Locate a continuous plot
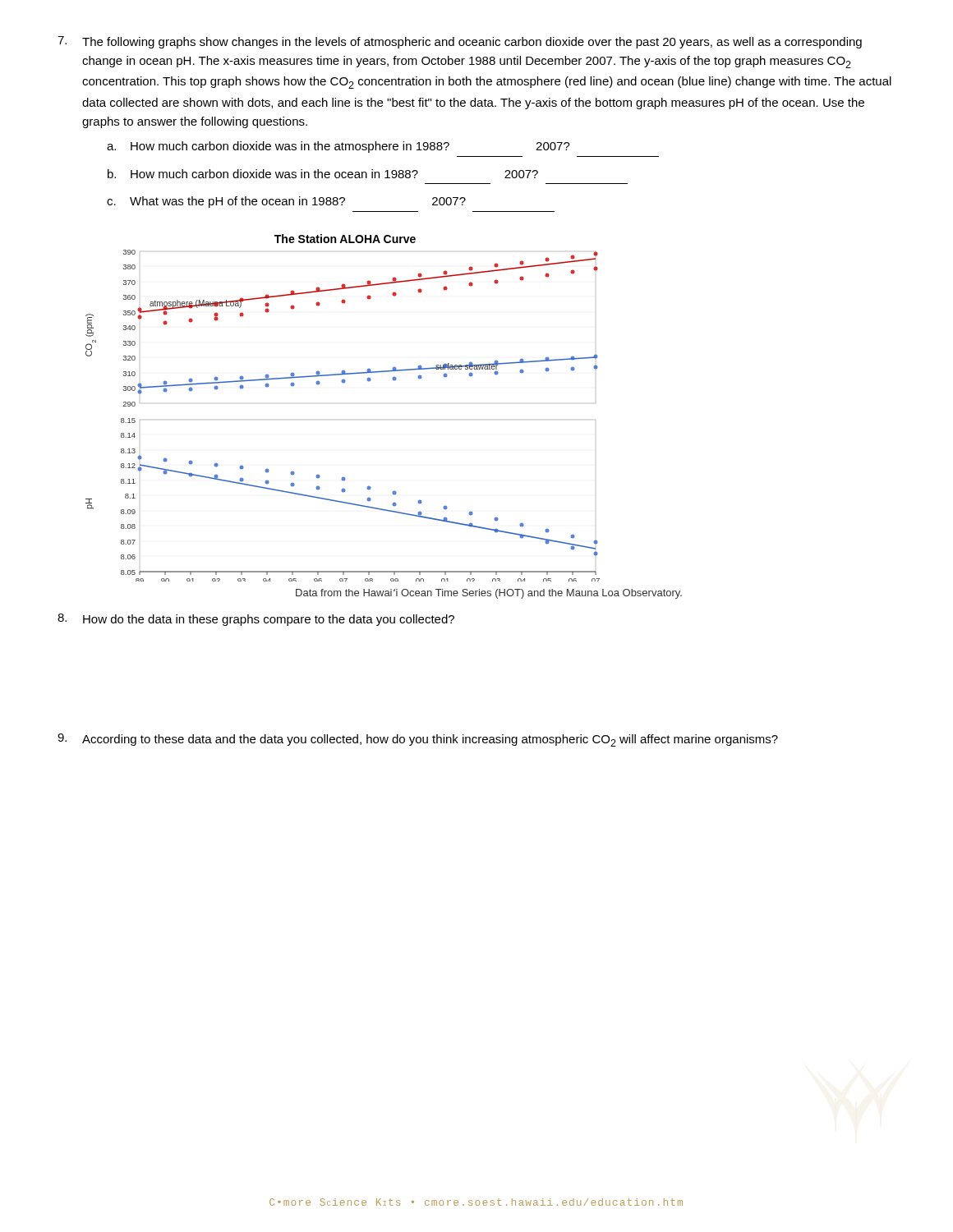Image resolution: width=953 pixels, height=1232 pixels. point(489,405)
